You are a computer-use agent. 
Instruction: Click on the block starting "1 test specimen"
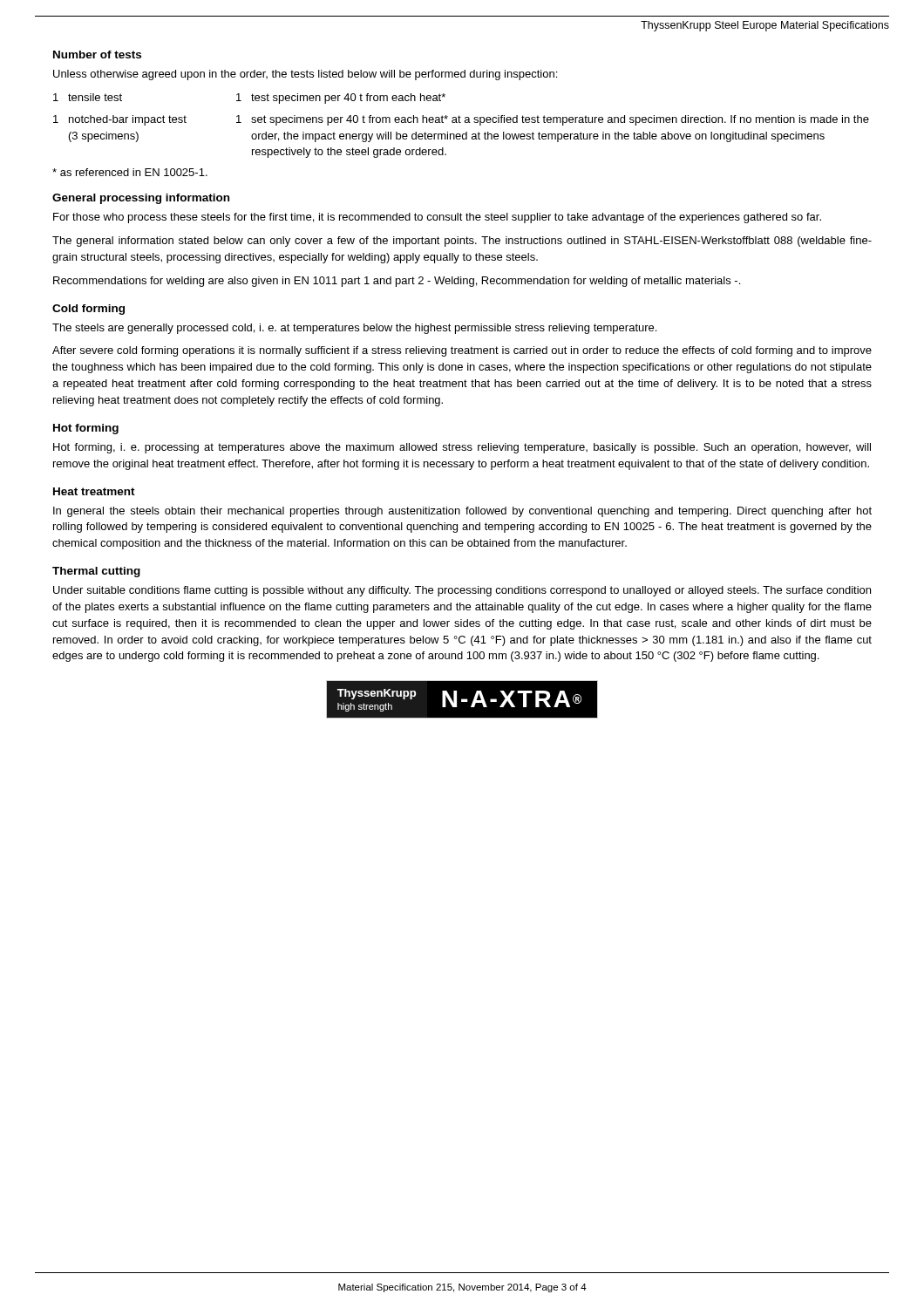click(x=341, y=99)
